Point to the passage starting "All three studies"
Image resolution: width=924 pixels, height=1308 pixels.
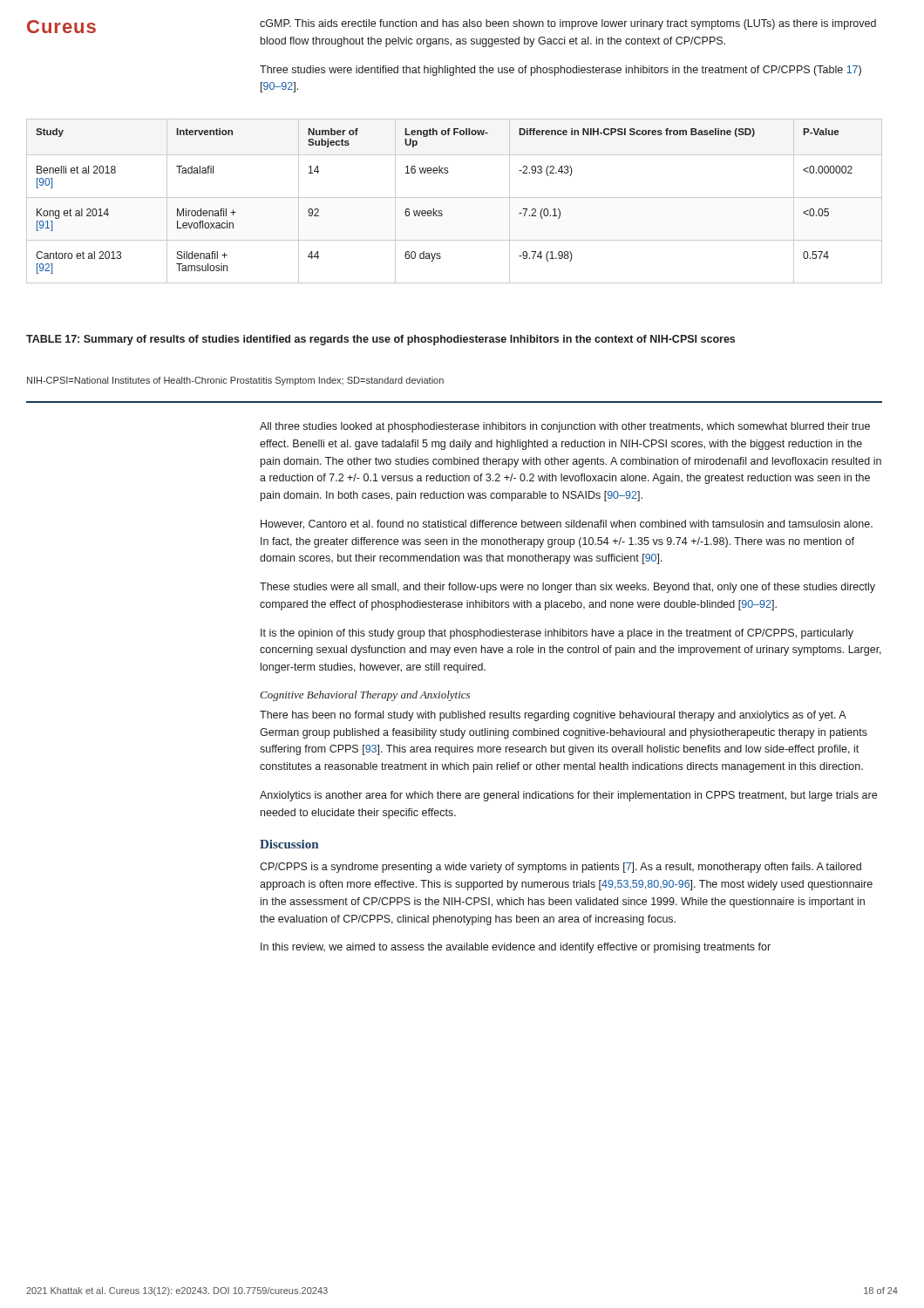click(x=571, y=461)
